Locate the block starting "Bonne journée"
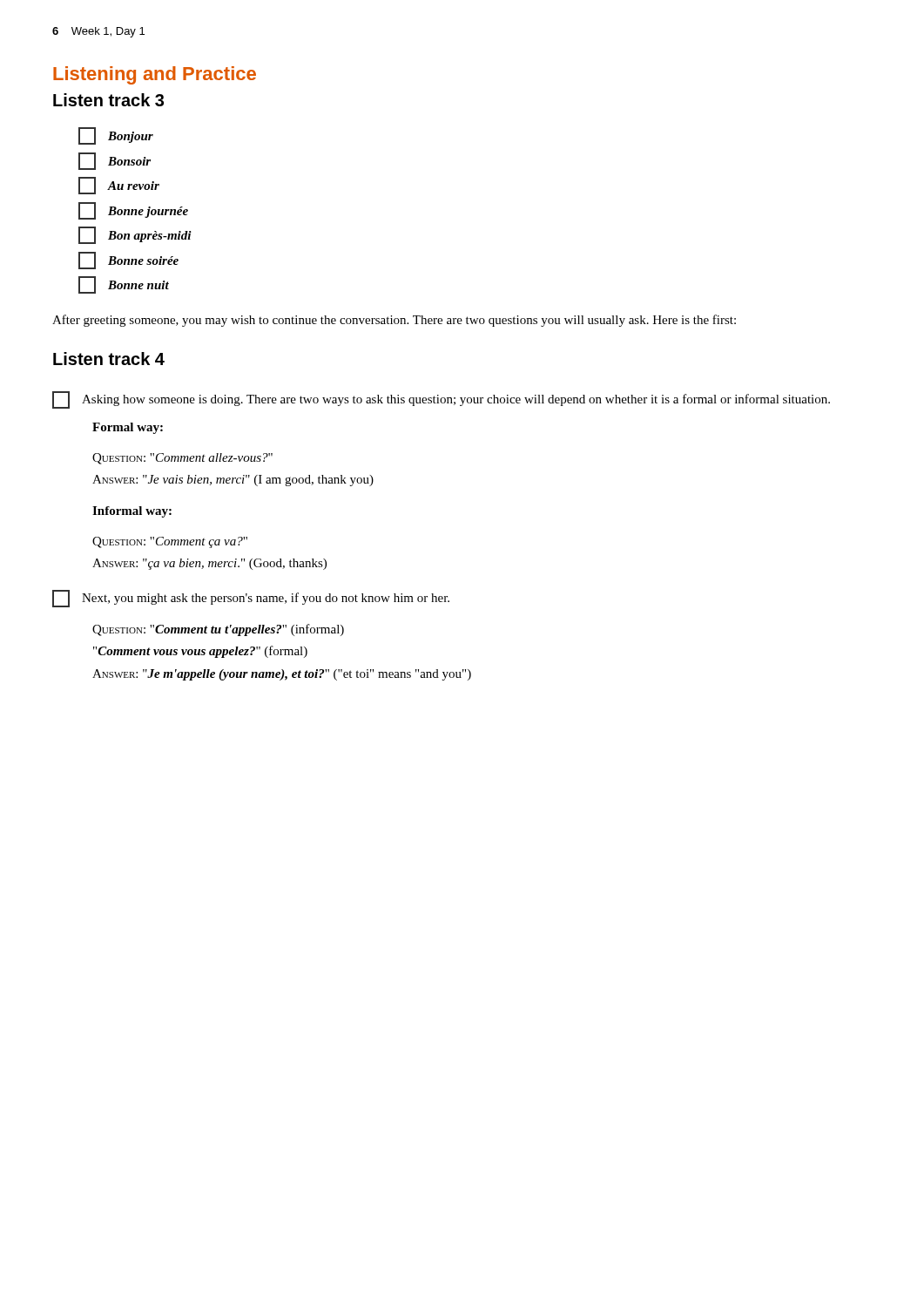Viewport: 924px width, 1307px height. click(x=133, y=211)
